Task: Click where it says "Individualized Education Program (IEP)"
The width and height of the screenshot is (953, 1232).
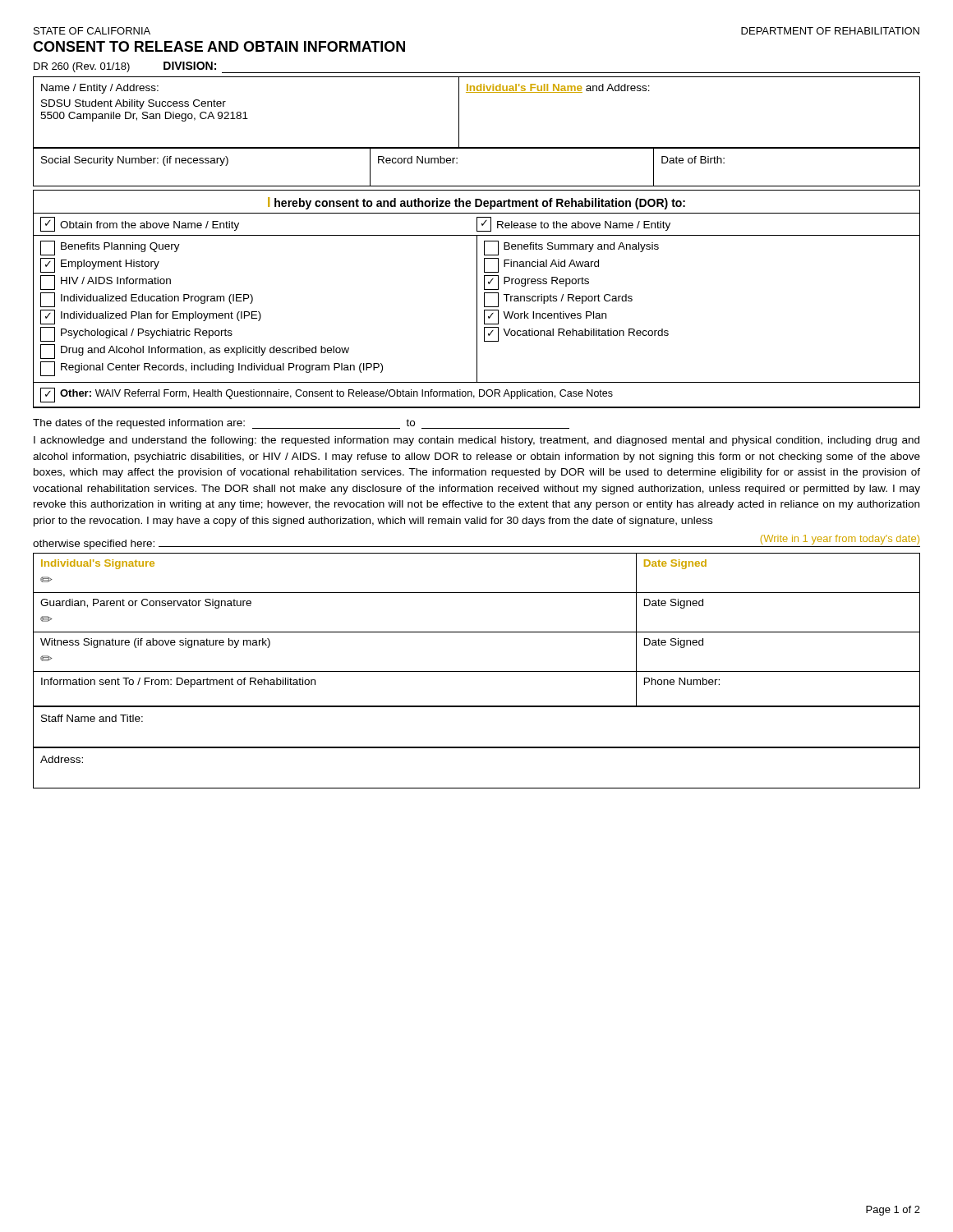Action: (147, 299)
